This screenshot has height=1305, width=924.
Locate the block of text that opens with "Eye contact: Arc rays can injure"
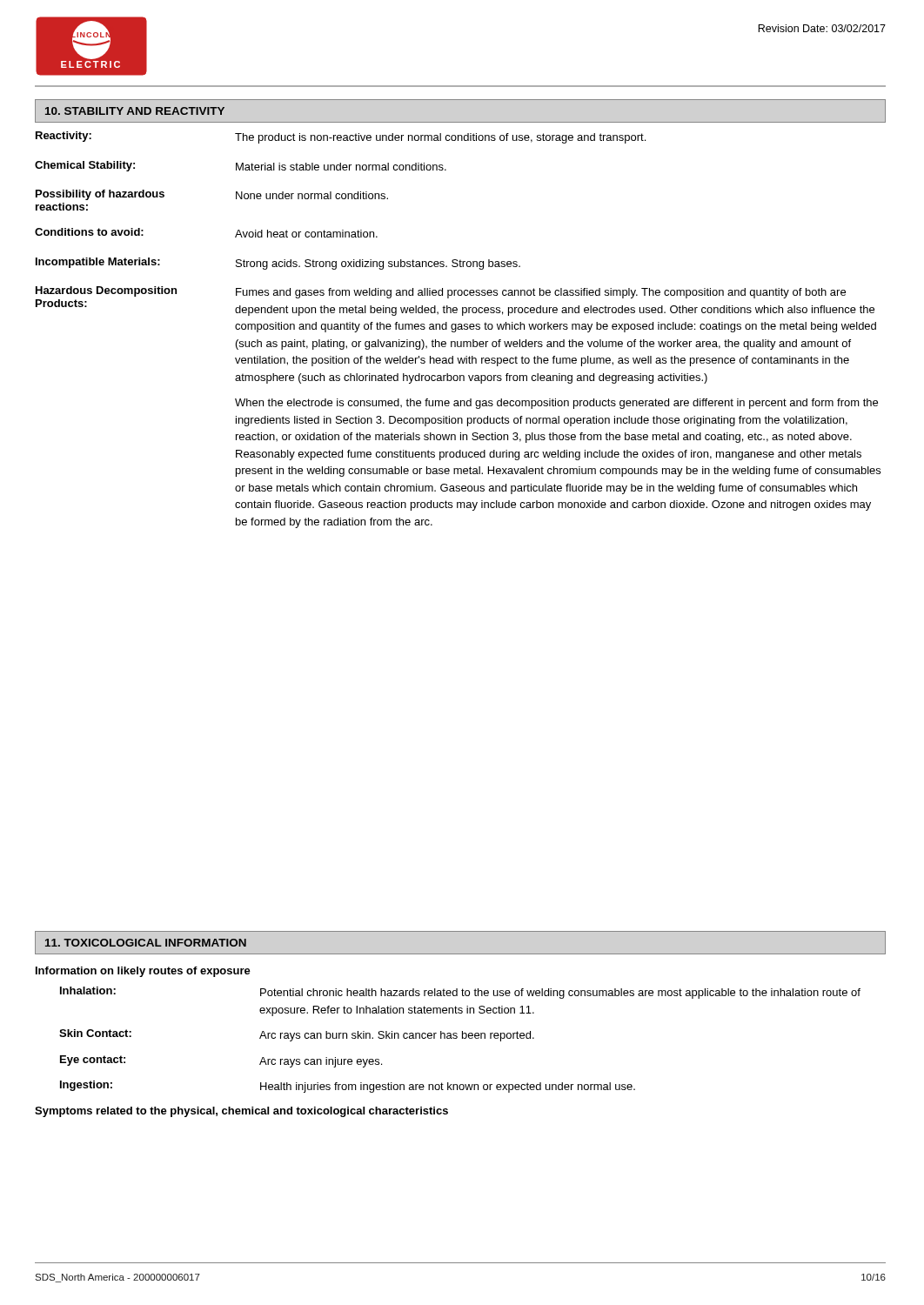(x=89, y=1061)
